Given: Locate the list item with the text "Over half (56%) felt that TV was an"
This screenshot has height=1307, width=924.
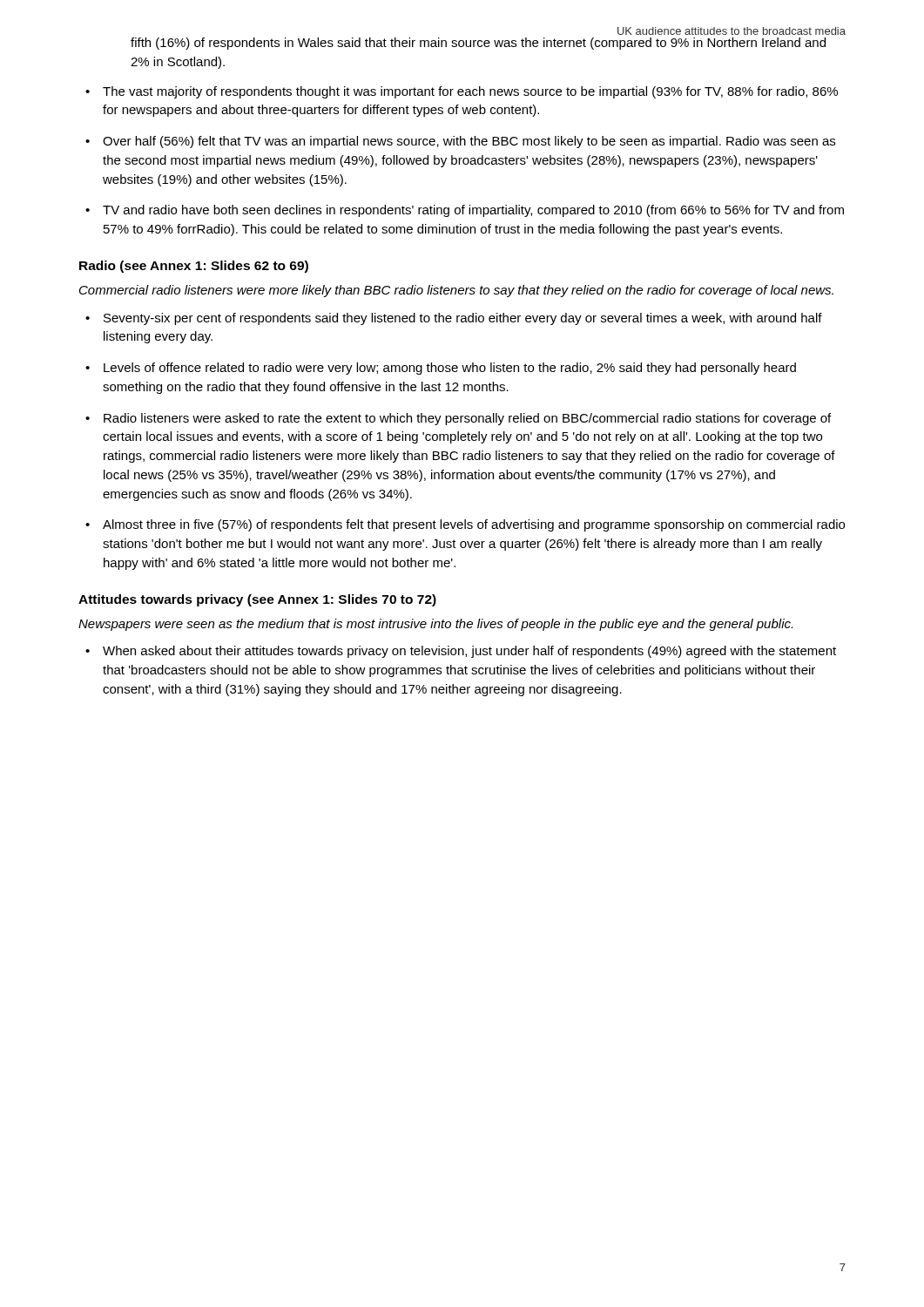Looking at the screenshot, I should click(469, 160).
